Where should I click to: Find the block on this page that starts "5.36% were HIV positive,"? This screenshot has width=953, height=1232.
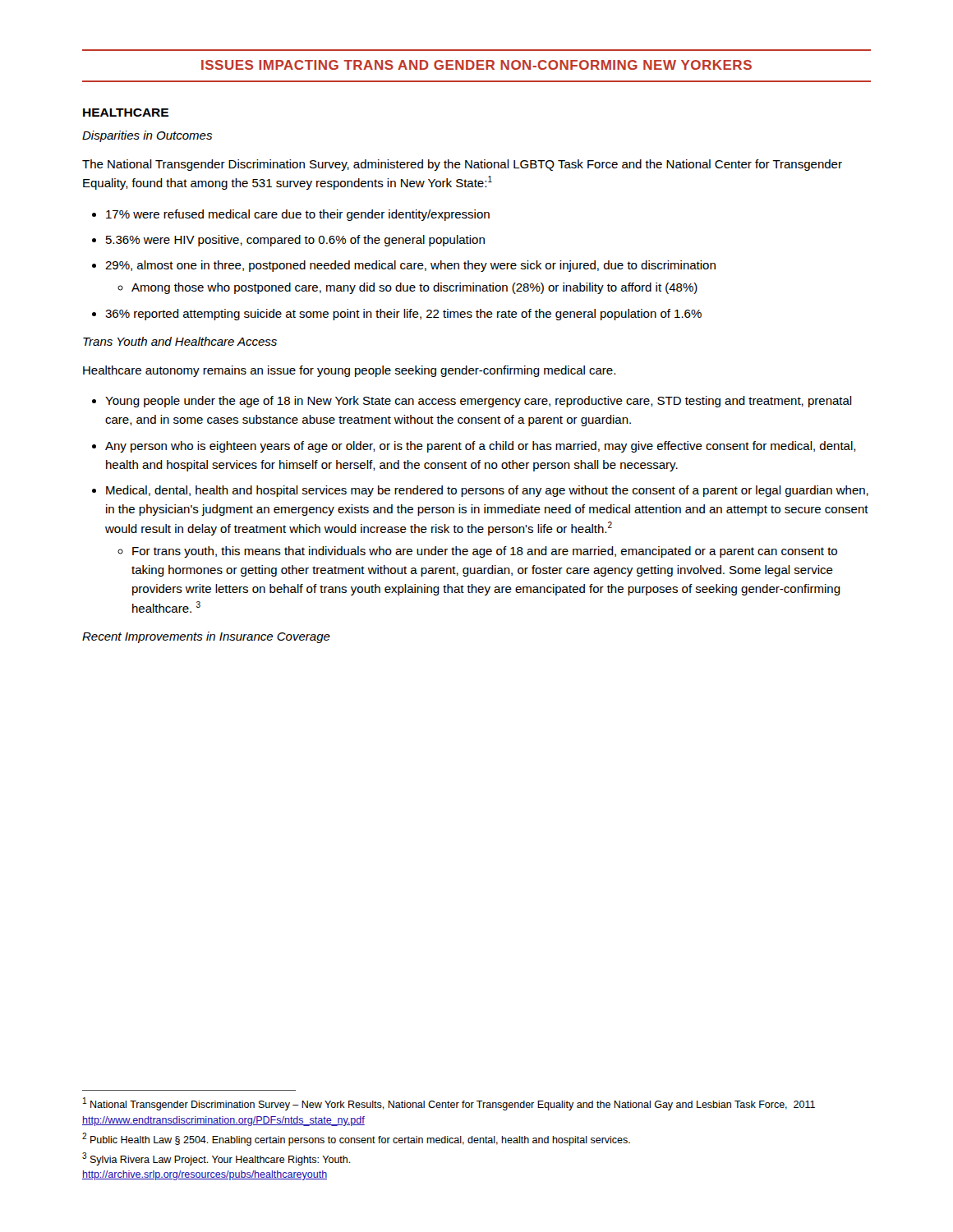pyautogui.click(x=295, y=239)
